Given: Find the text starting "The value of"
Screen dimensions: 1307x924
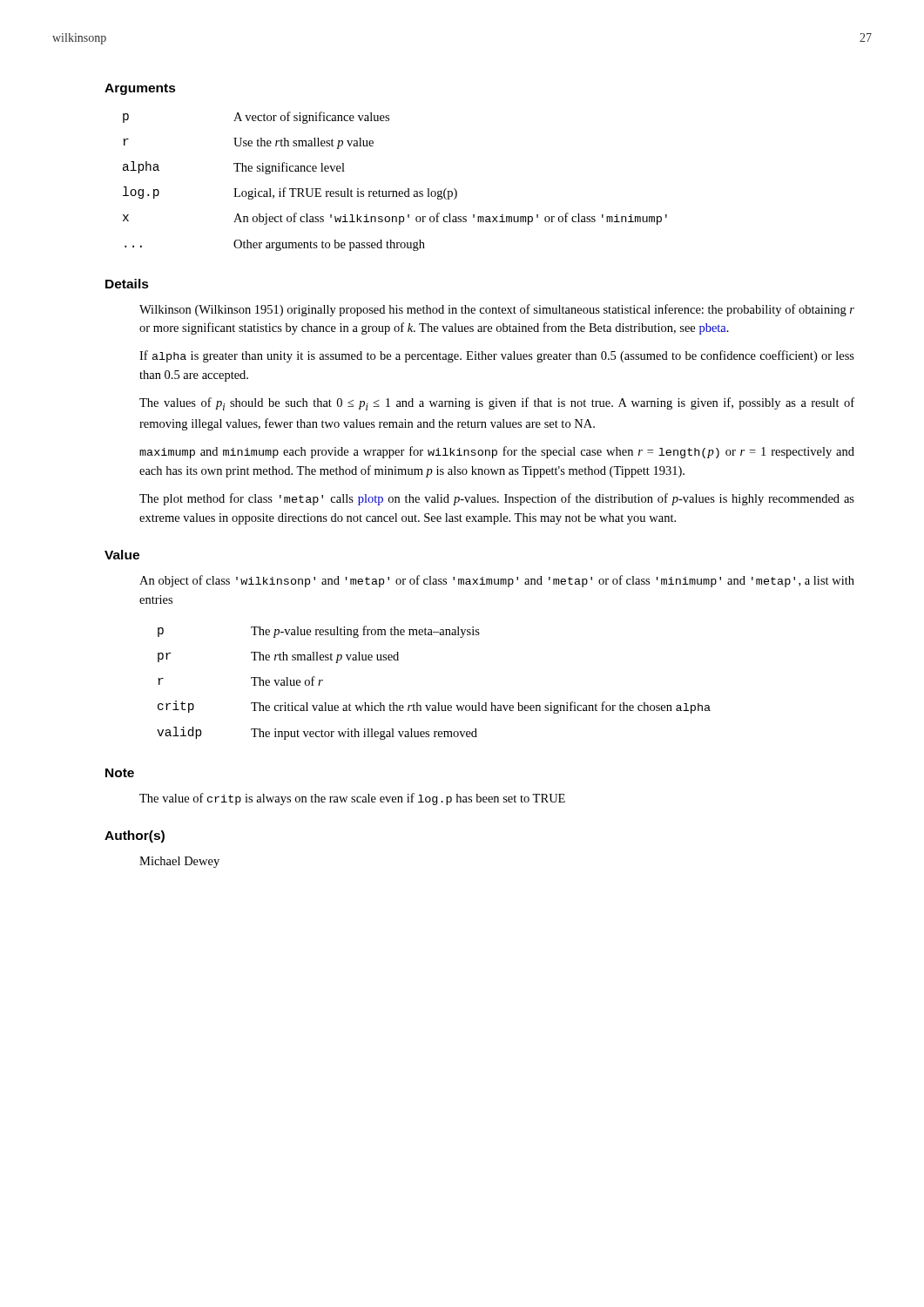Looking at the screenshot, I should coord(352,798).
